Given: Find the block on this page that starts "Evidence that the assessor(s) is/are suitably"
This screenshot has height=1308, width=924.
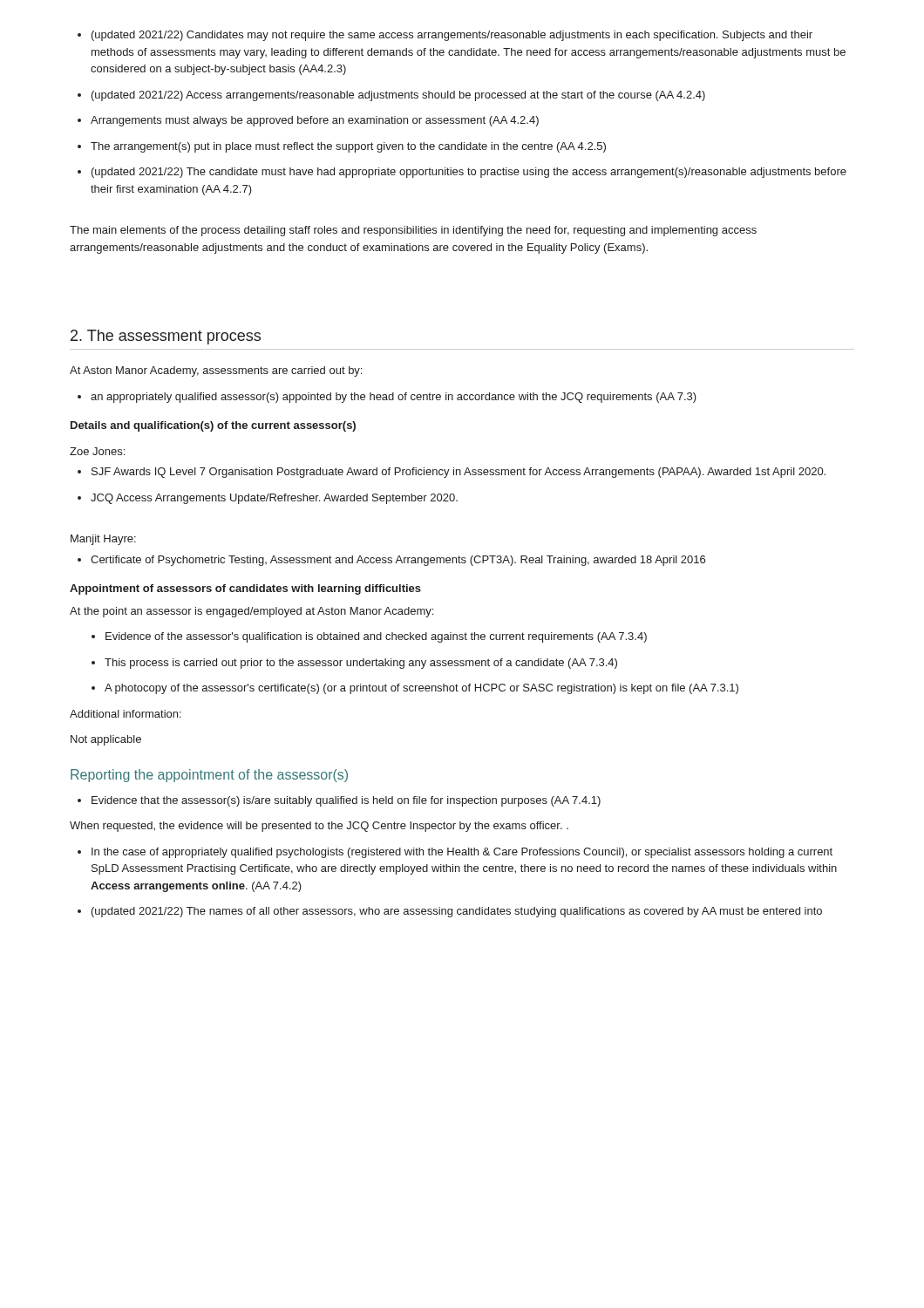Looking at the screenshot, I should point(462,800).
